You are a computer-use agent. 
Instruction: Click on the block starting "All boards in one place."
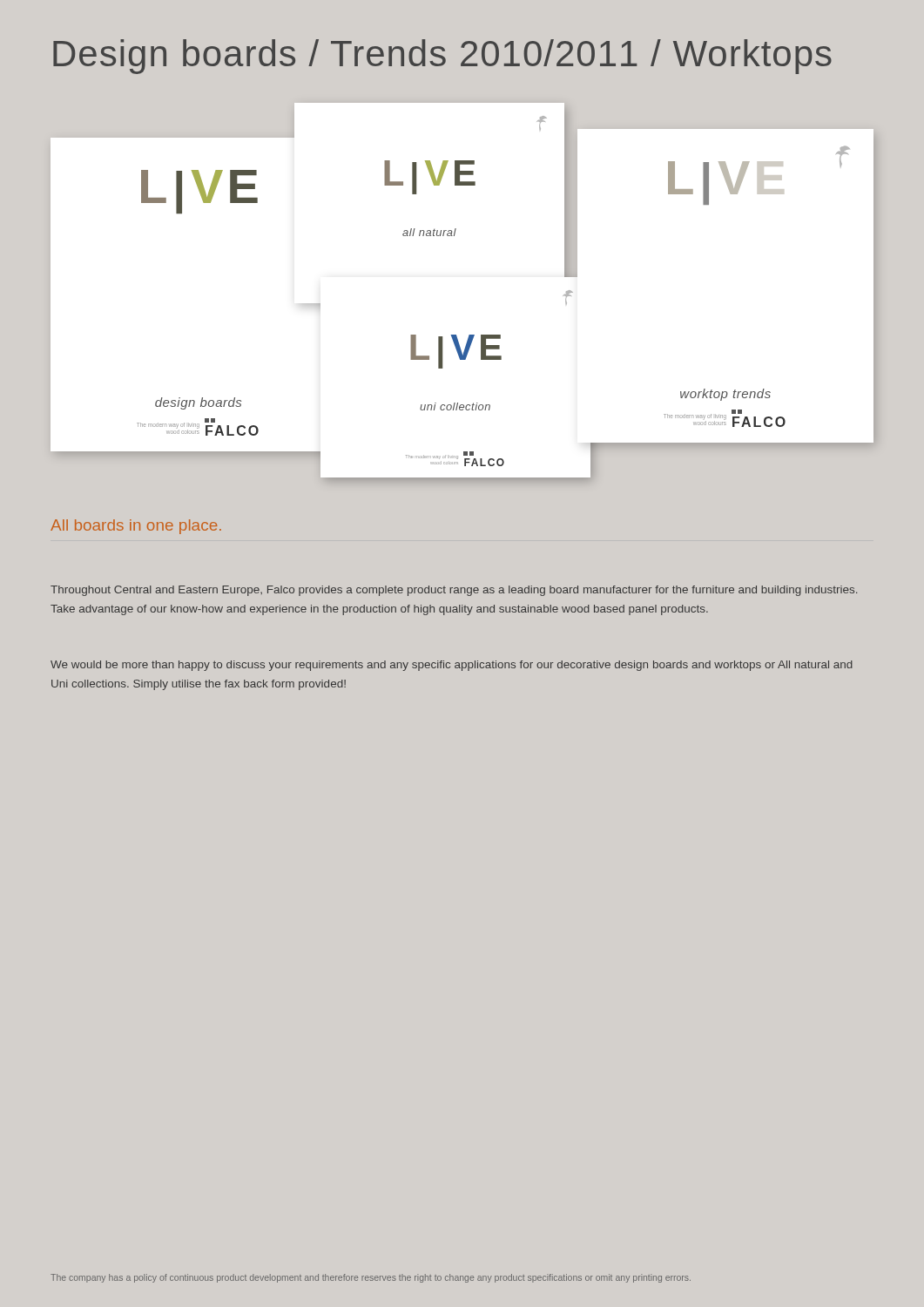click(136, 527)
